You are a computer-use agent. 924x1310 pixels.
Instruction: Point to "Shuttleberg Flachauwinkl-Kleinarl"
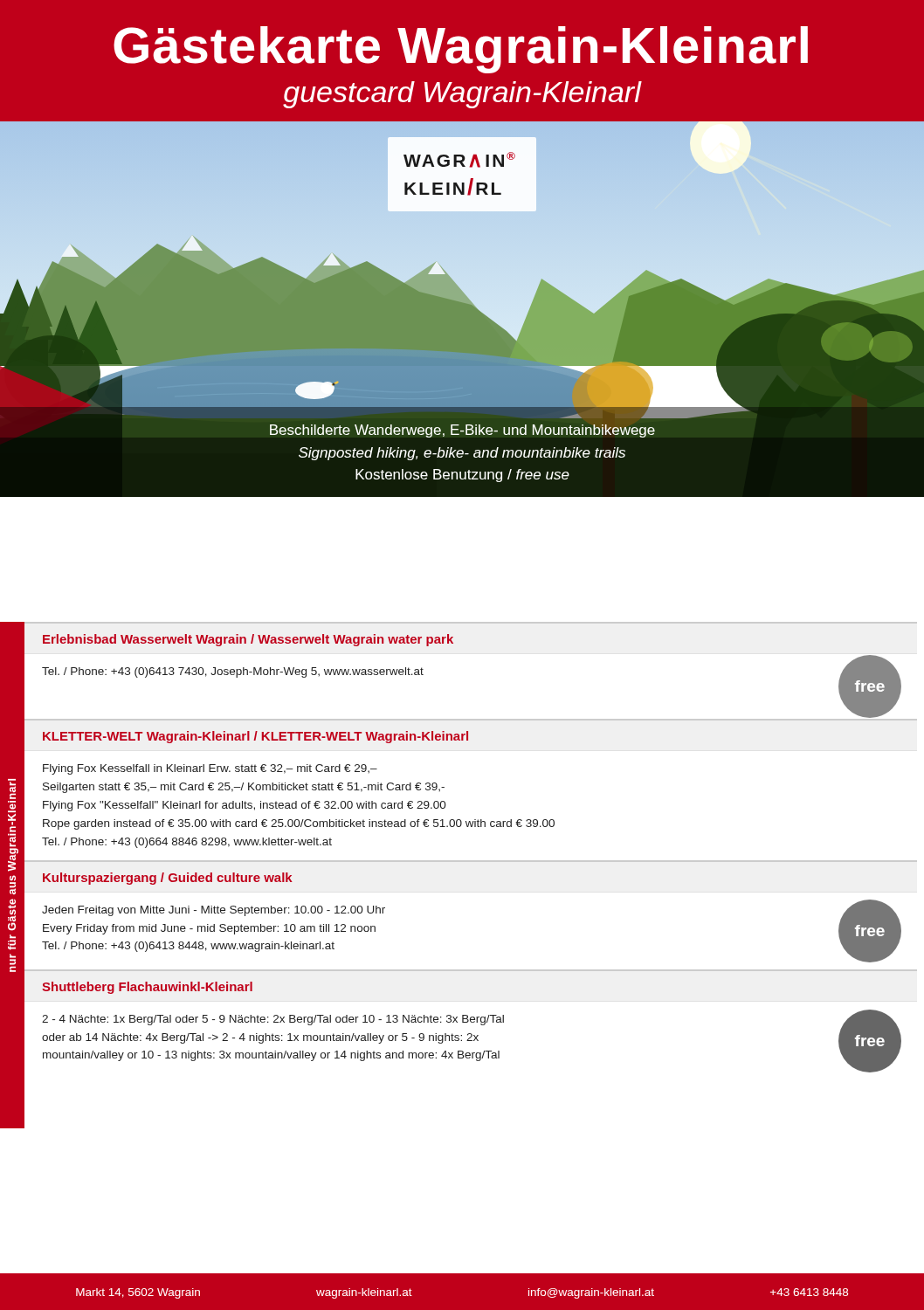coord(147,988)
